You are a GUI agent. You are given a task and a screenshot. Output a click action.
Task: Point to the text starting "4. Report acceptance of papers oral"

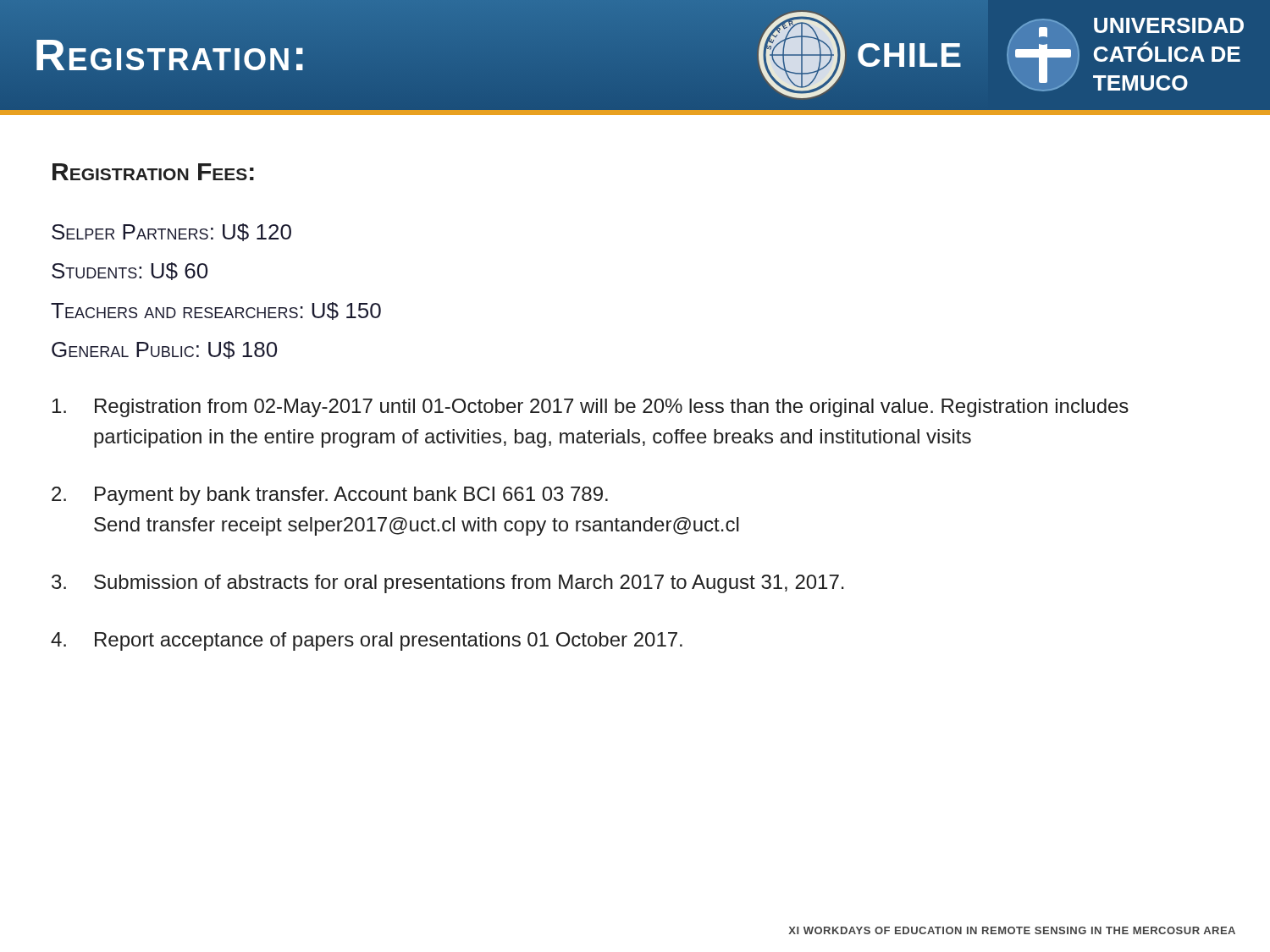[635, 639]
